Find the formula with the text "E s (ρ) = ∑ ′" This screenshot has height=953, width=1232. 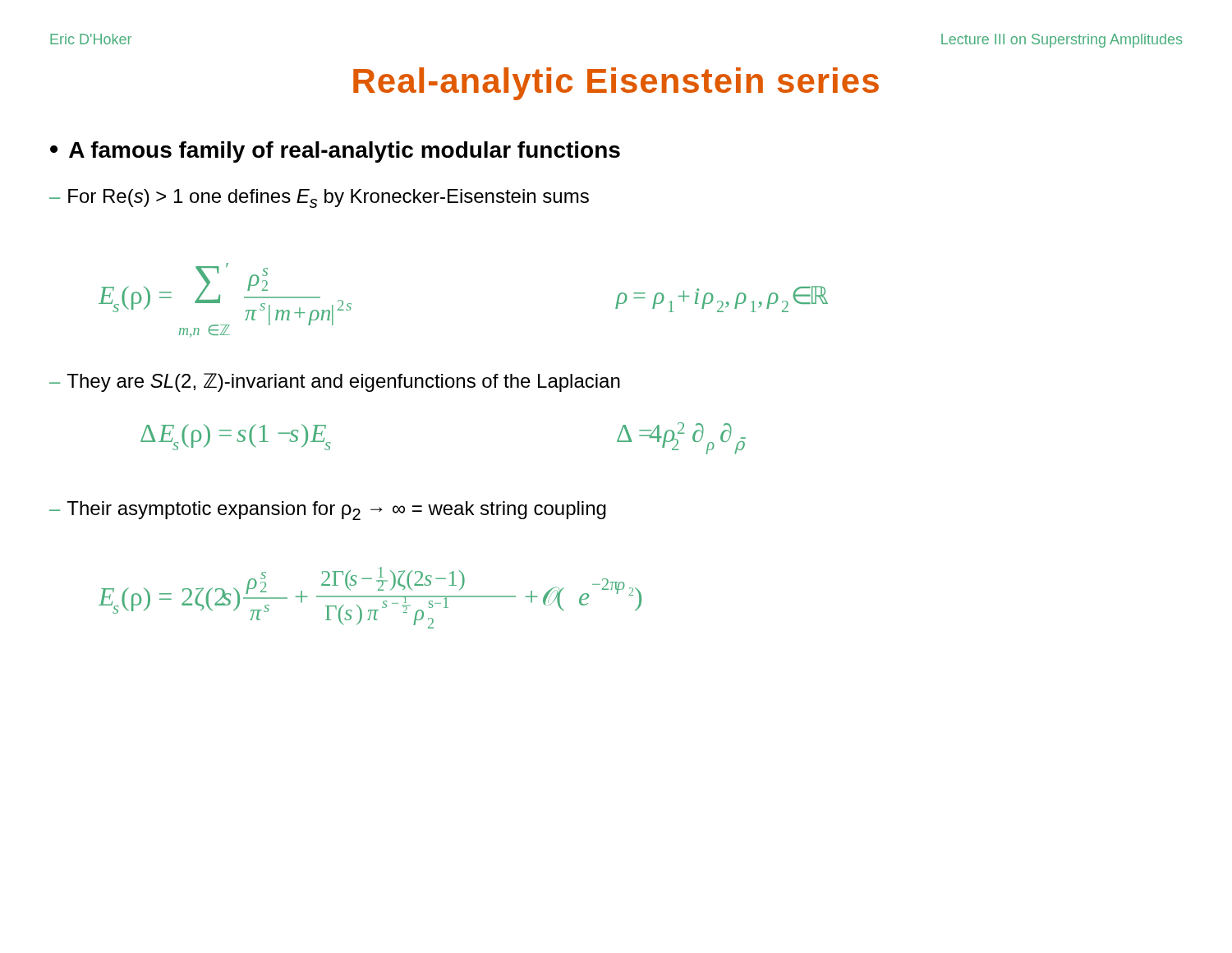[x=616, y=294]
